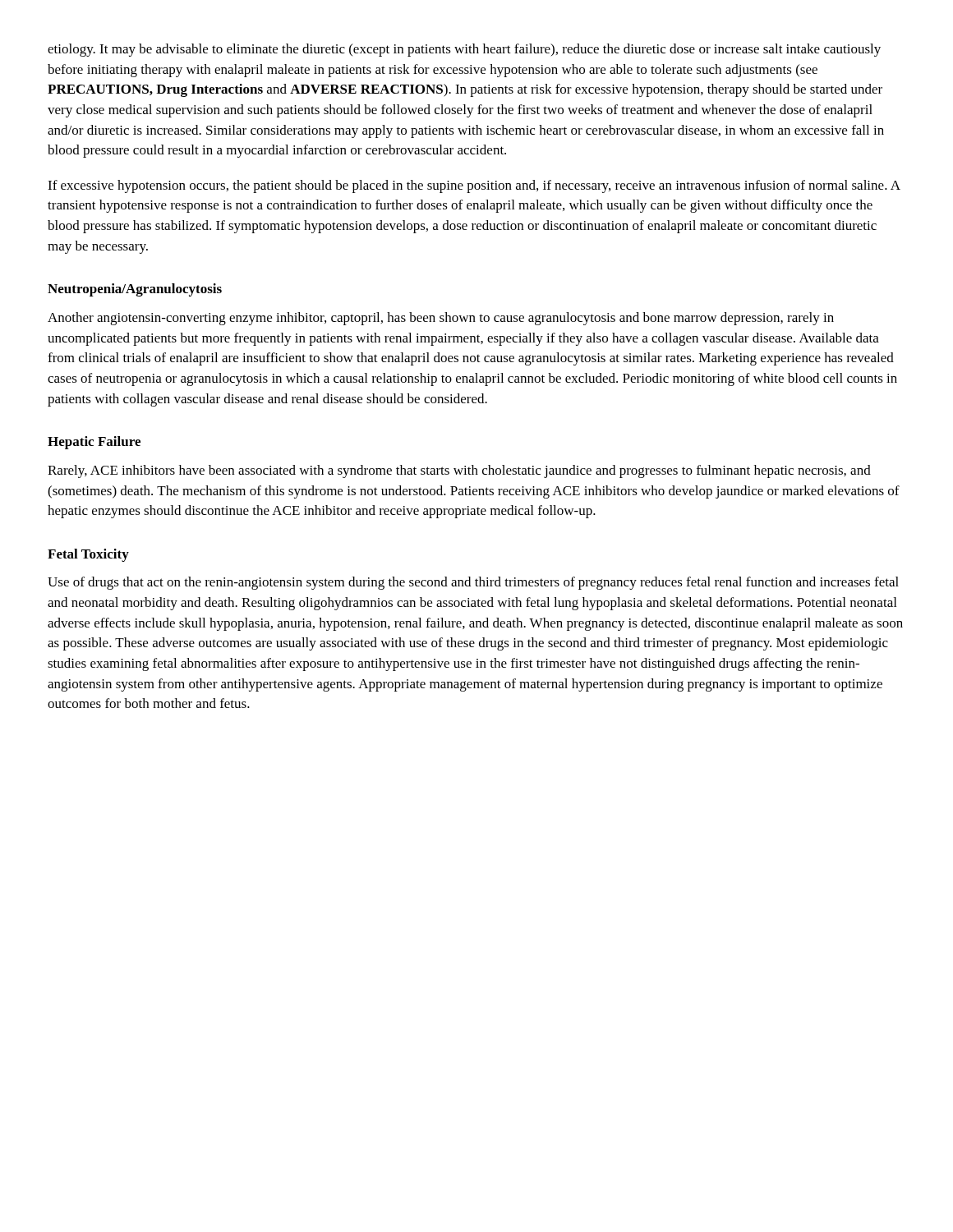Where is the passage that starts "Use of drugs that act on the renin-angiotensin"?
Viewport: 953px width, 1232px height.
475,643
